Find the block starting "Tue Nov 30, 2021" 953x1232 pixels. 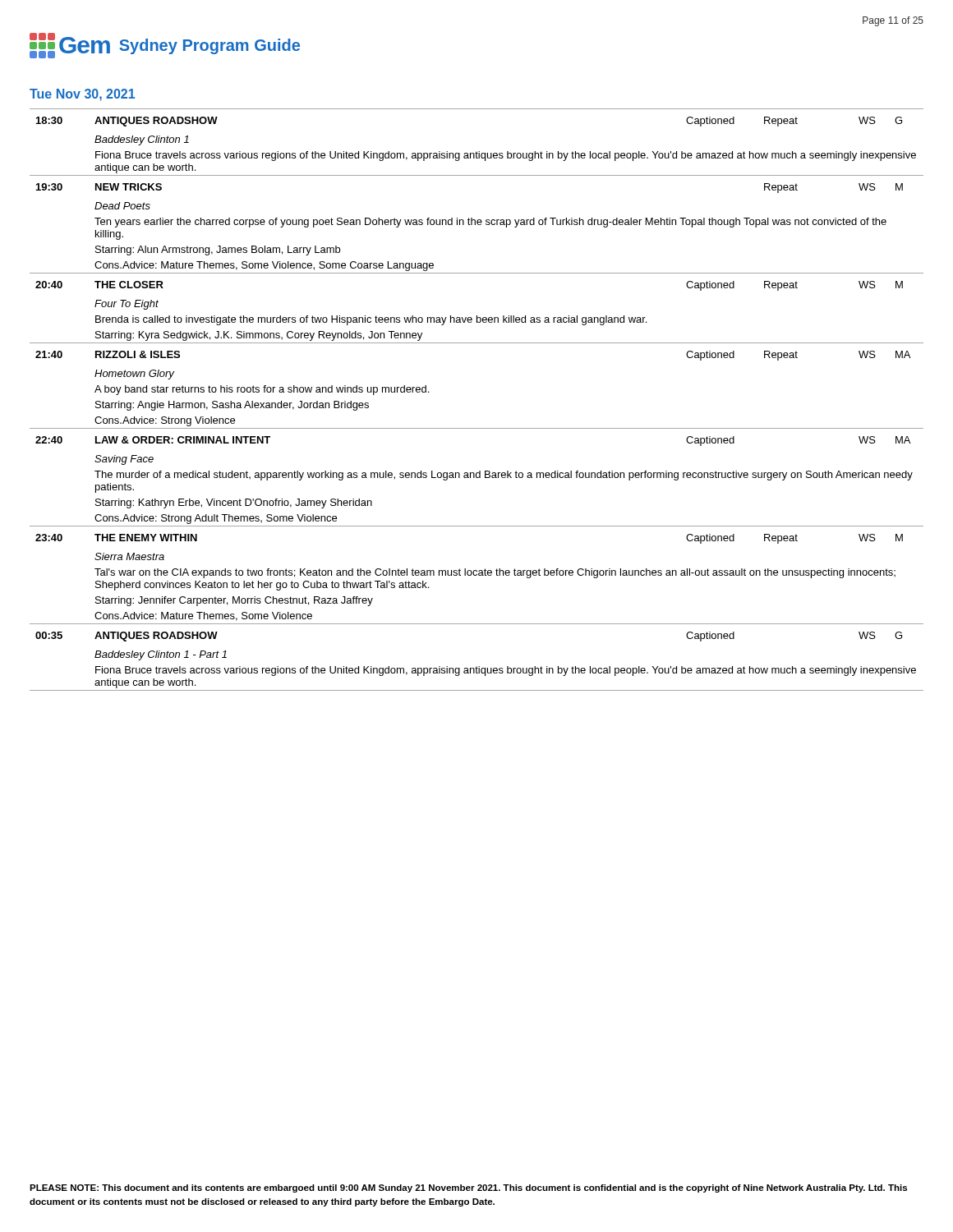click(82, 94)
